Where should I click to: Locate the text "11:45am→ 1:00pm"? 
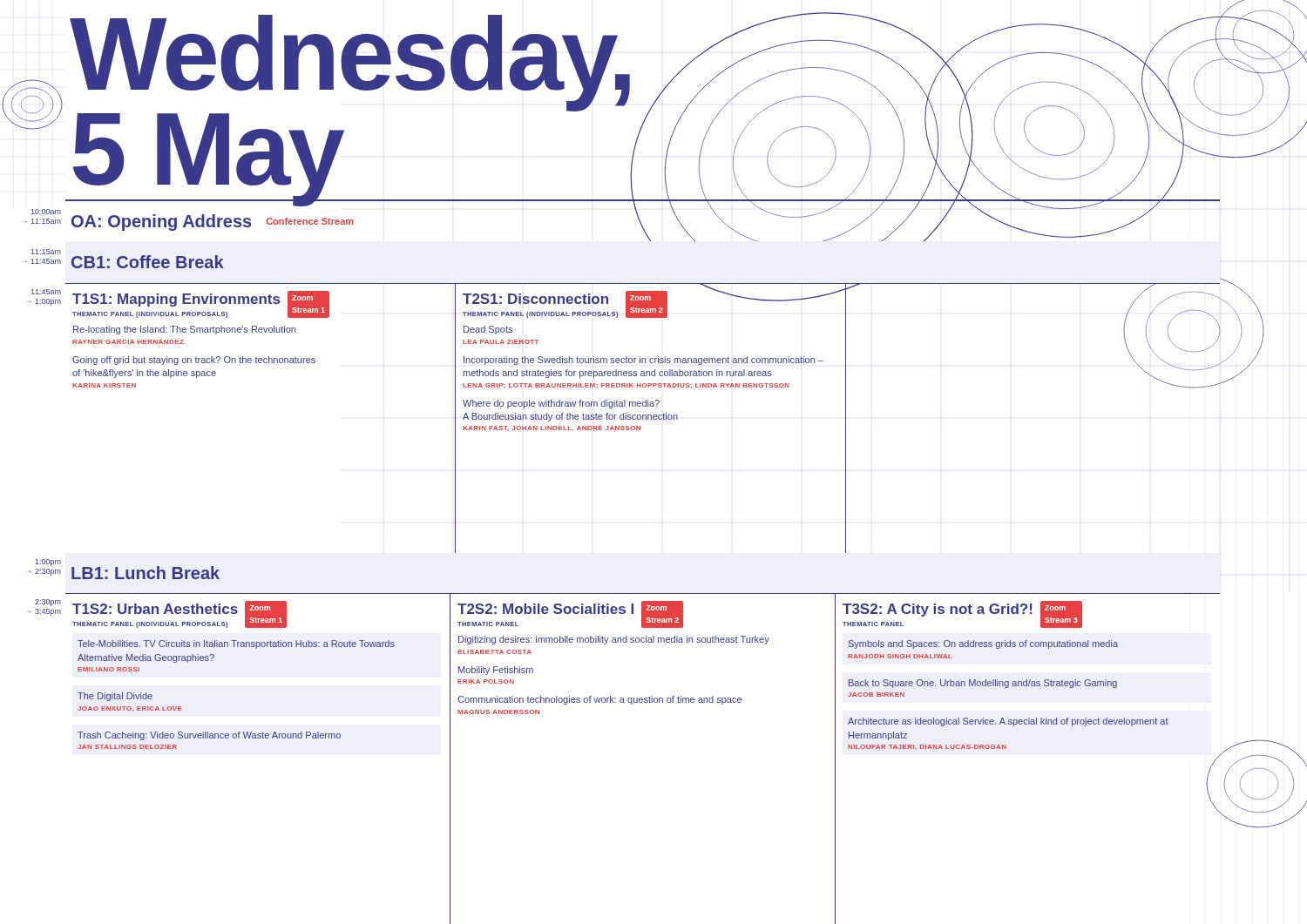click(43, 297)
